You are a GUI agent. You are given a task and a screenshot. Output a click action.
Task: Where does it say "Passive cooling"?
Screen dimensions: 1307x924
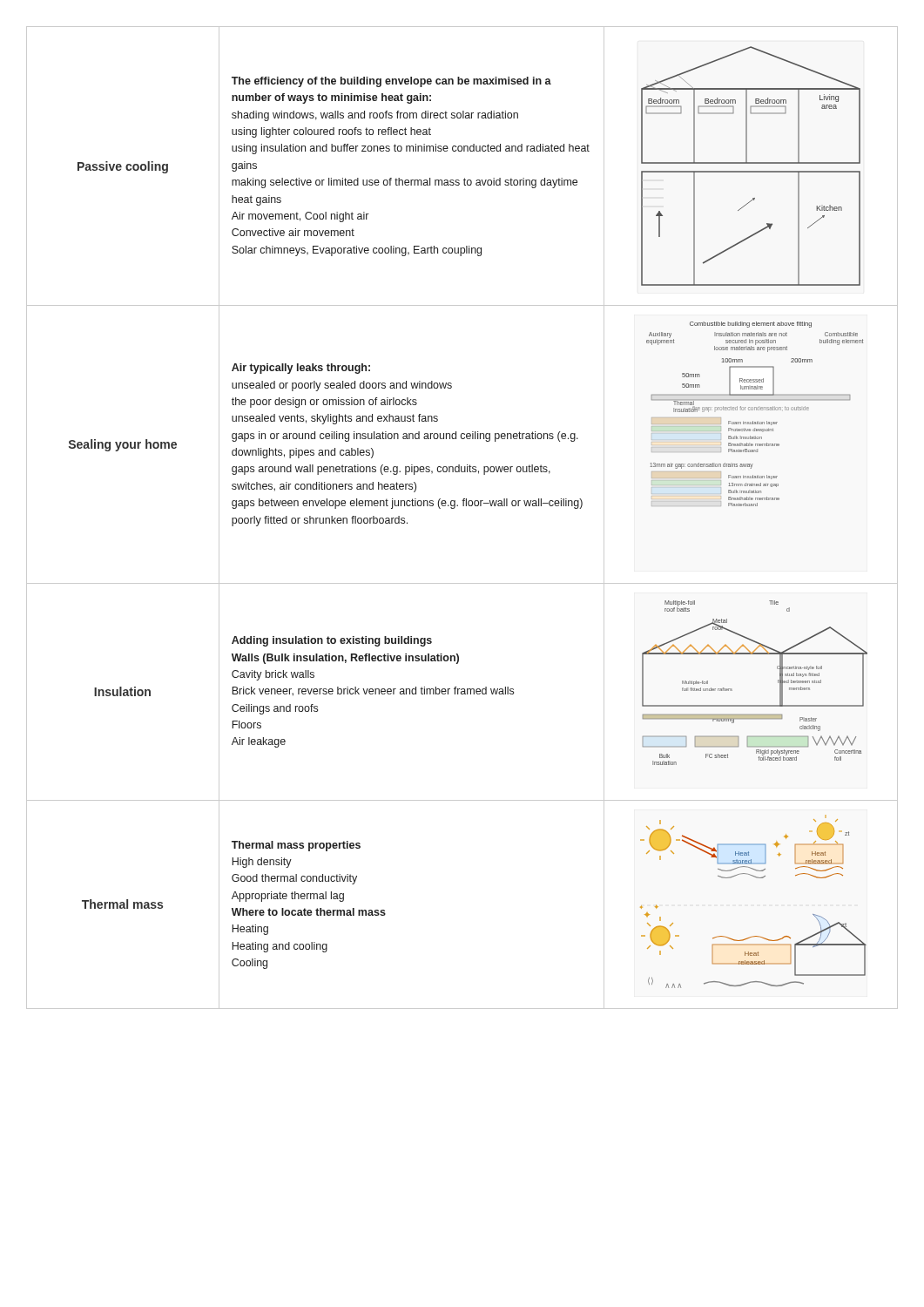tap(123, 166)
